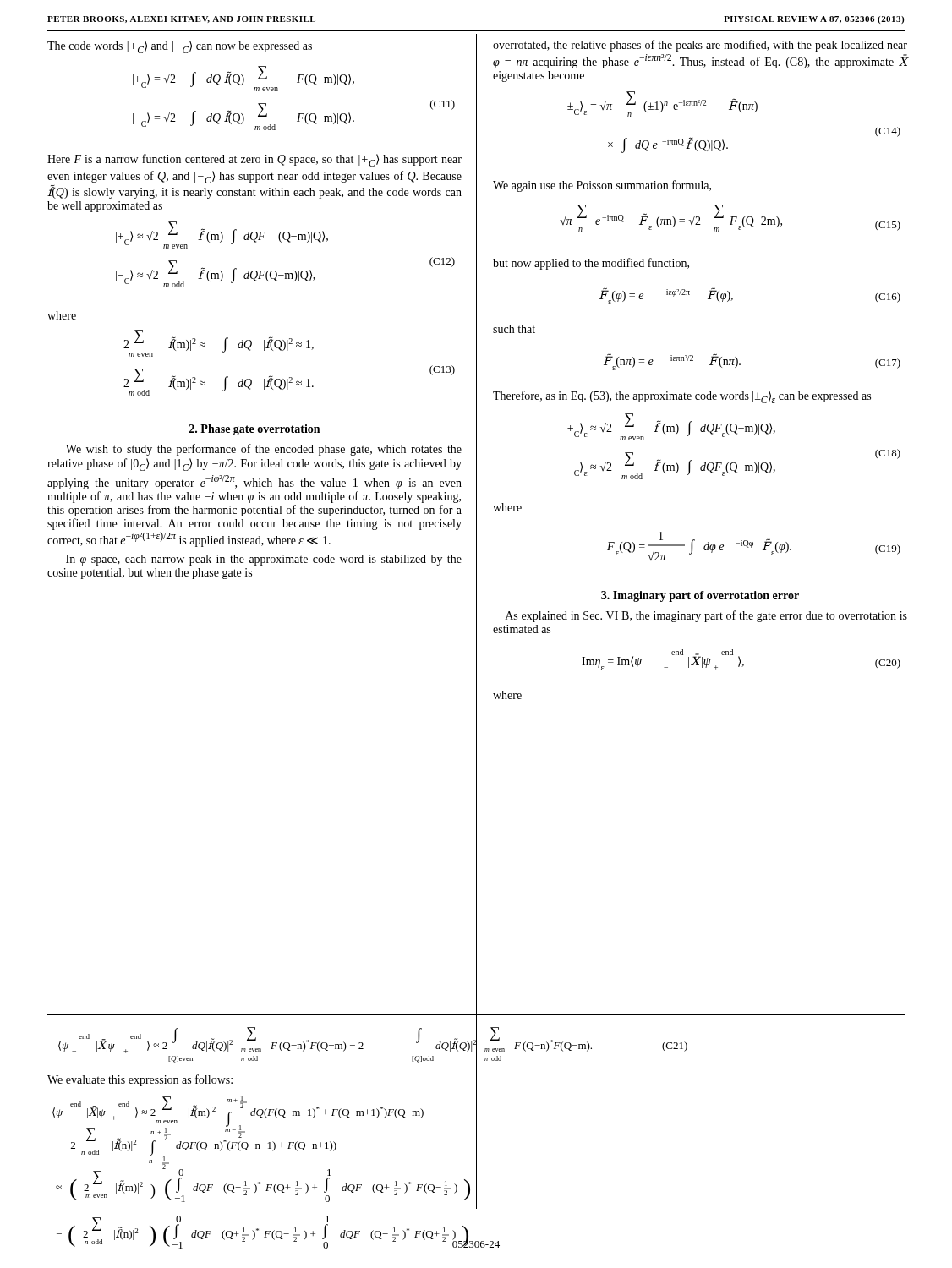The height and width of the screenshot is (1268, 952).
Task: Click the formula that begins "2 ∑ meven |f̃(m)|2"
Action: 254,370
